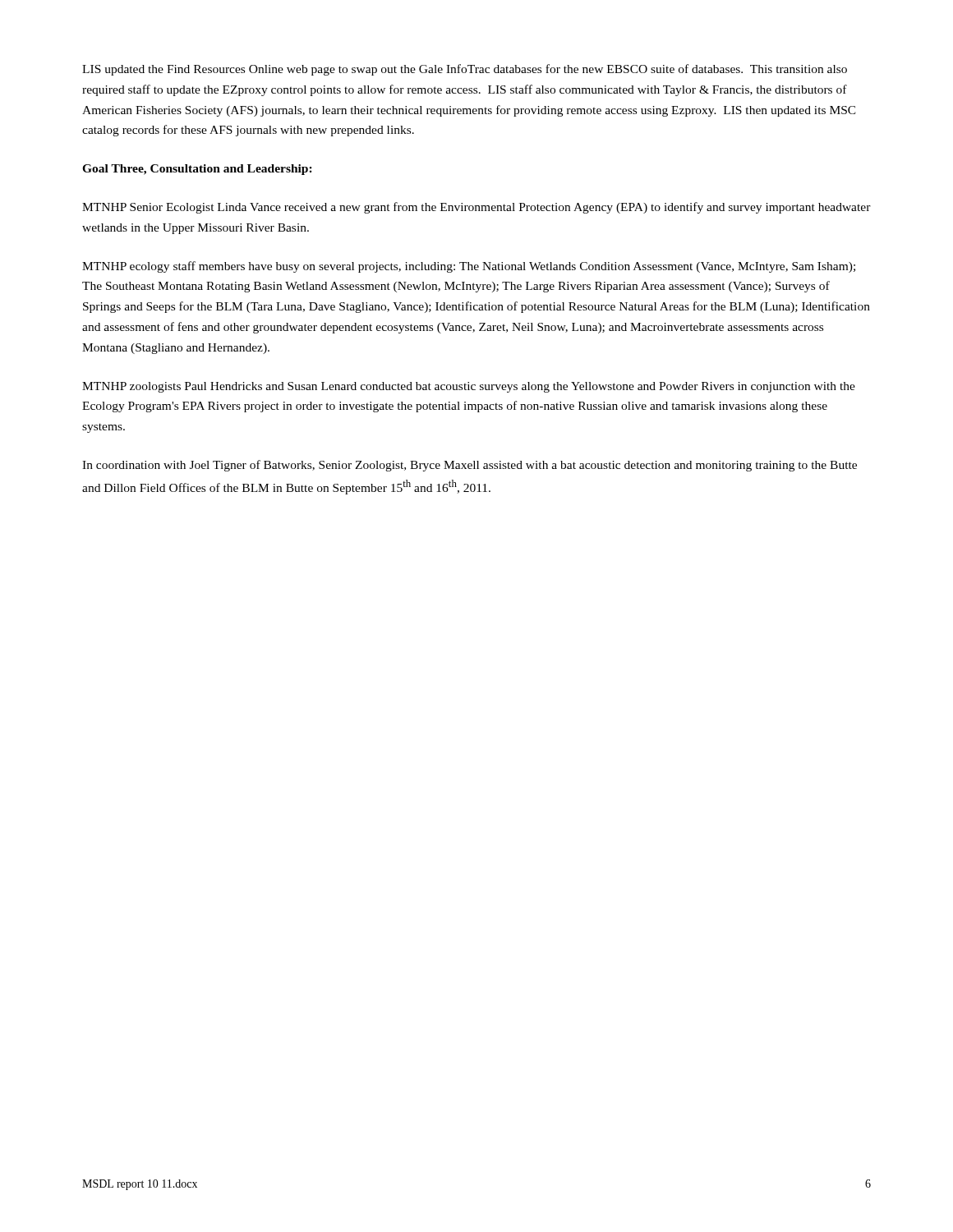Find the element starting "Goal Three, Consultation and"
This screenshot has width=953, height=1232.
pyautogui.click(x=197, y=168)
